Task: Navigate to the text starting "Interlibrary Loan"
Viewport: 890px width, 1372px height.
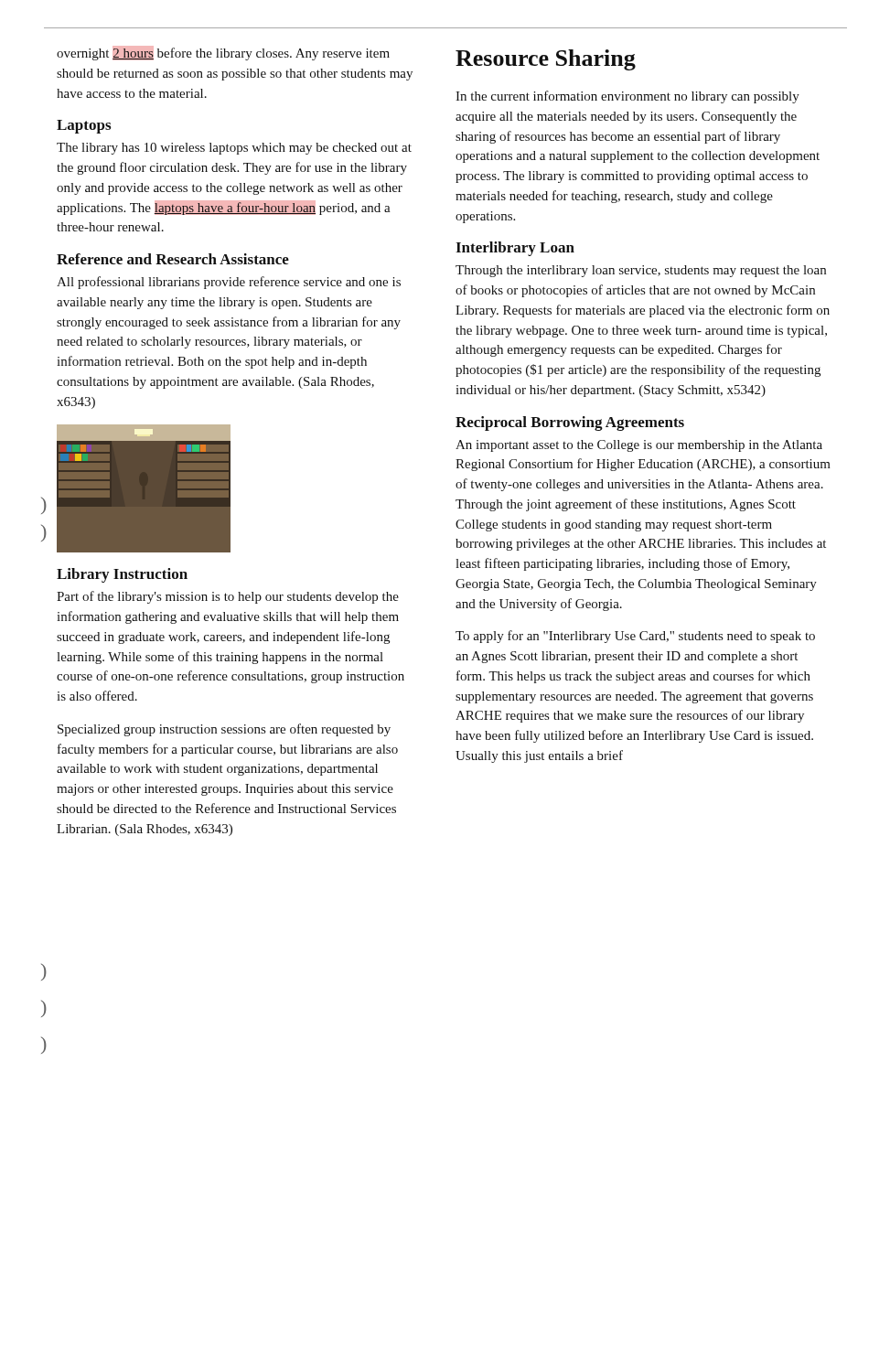Action: (515, 249)
